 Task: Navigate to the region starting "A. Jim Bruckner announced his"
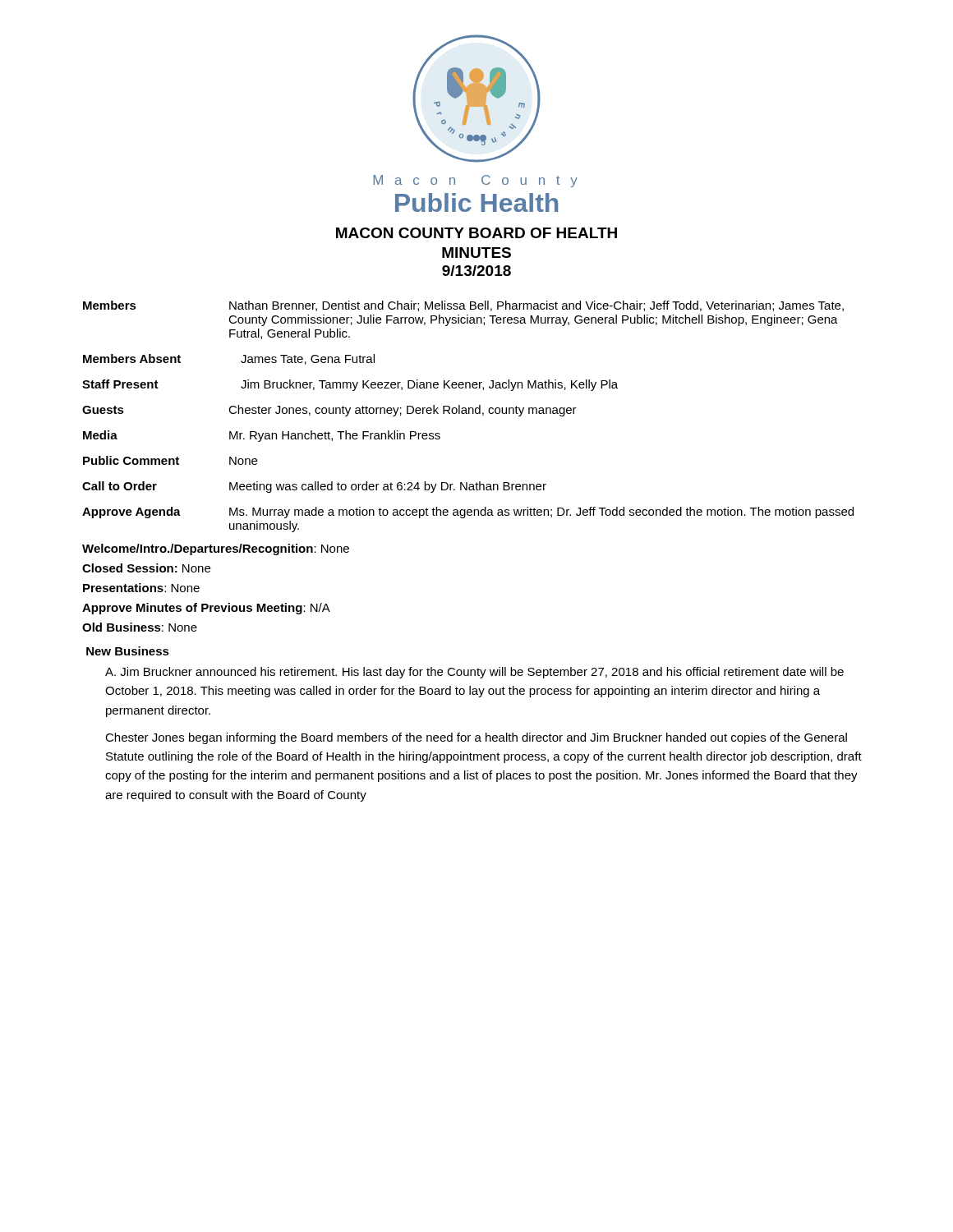pyautogui.click(x=475, y=691)
